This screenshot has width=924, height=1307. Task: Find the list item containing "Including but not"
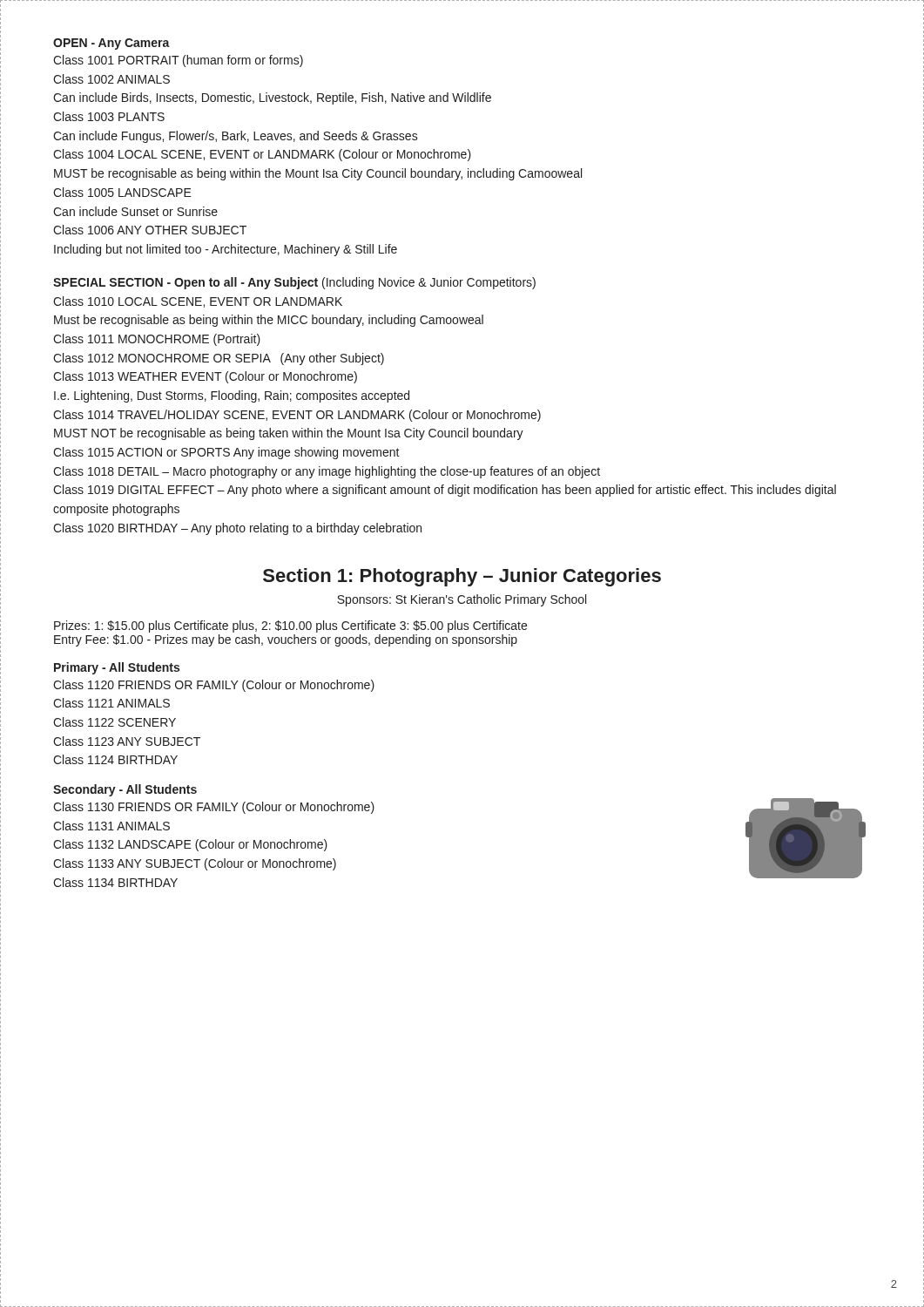tap(225, 249)
